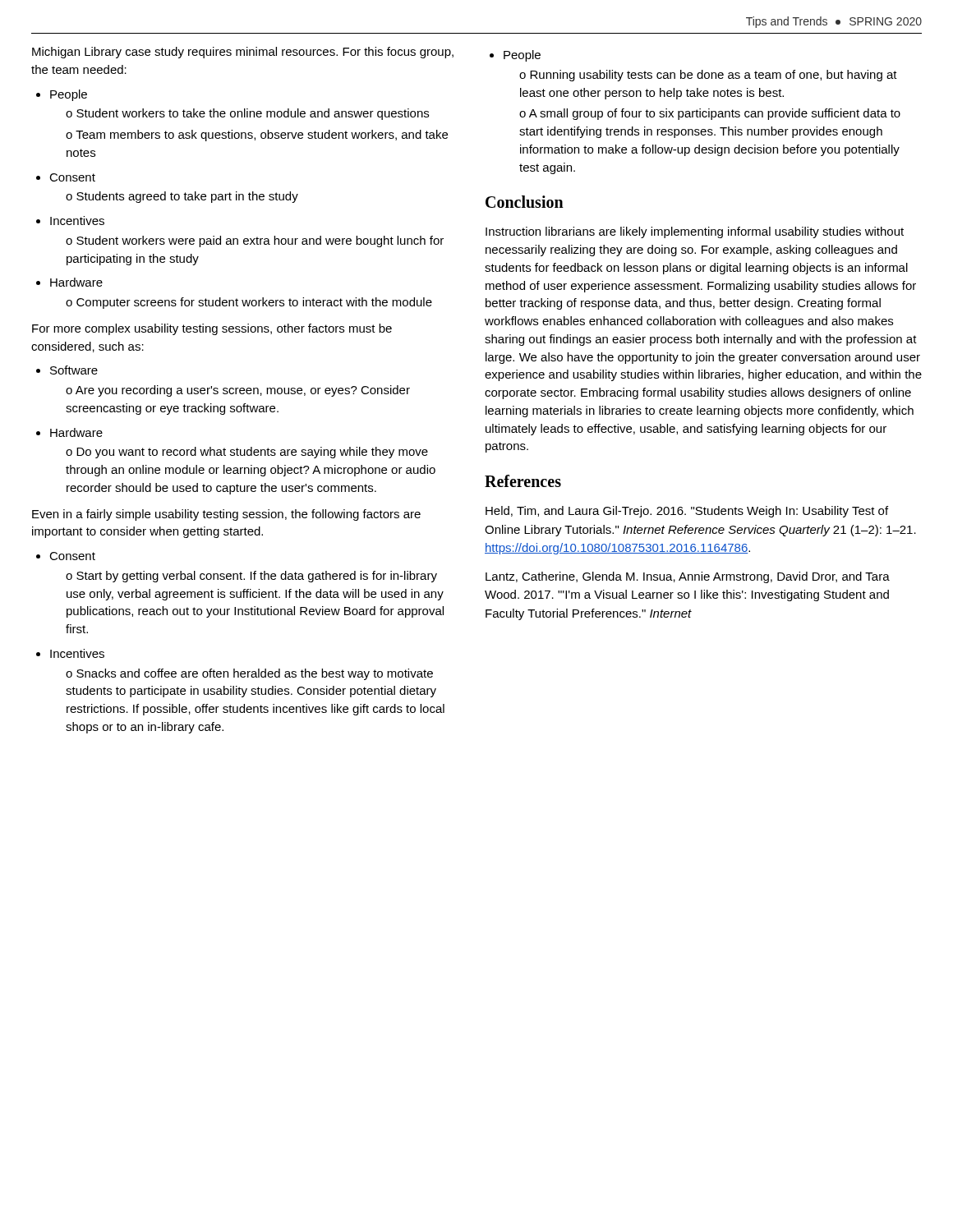Where is the passage that starts "For more complex usability testing sessions, other factors"?
Viewport: 953px width, 1232px height.
[245, 337]
